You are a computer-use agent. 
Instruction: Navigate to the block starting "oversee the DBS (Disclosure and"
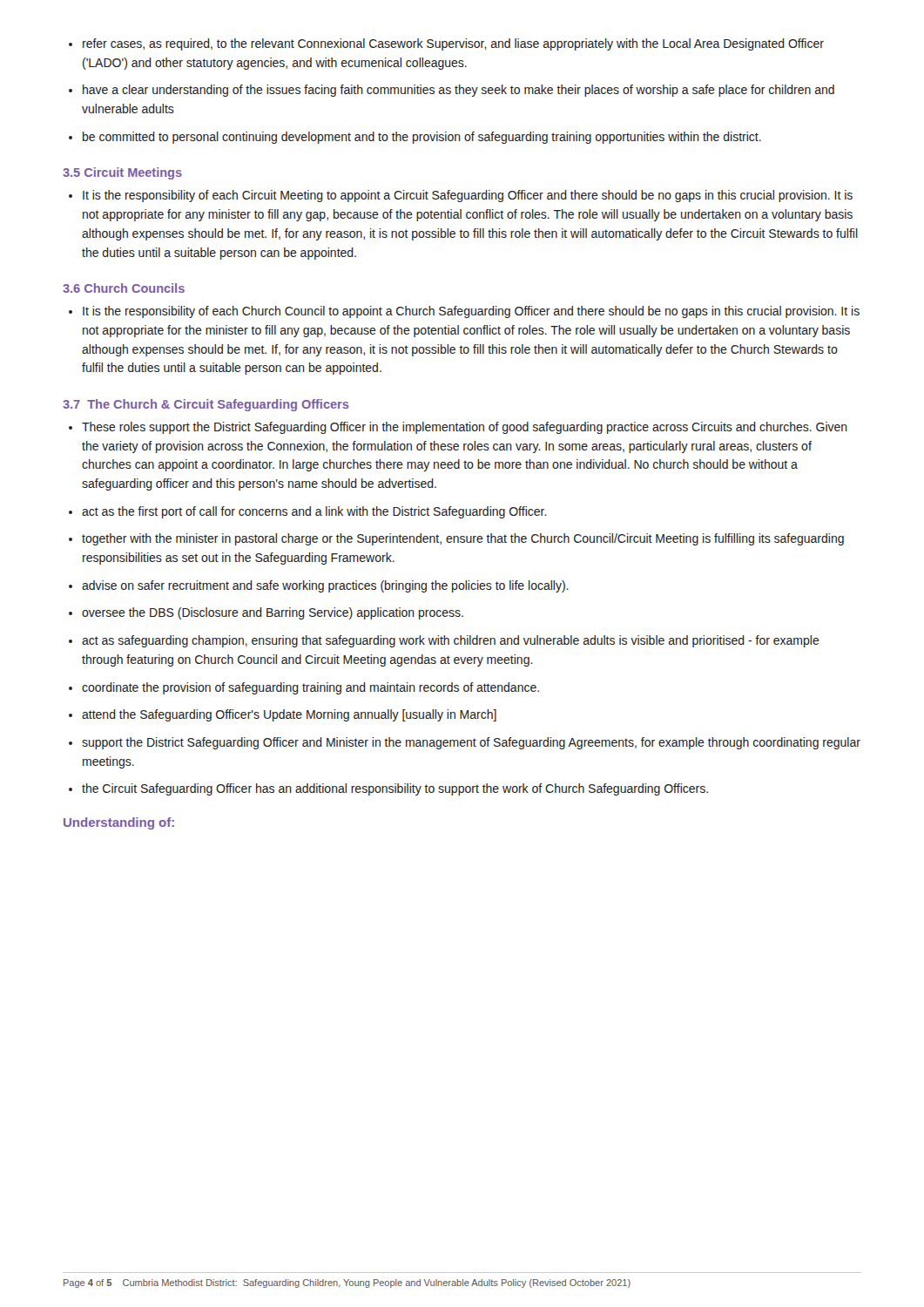273,613
